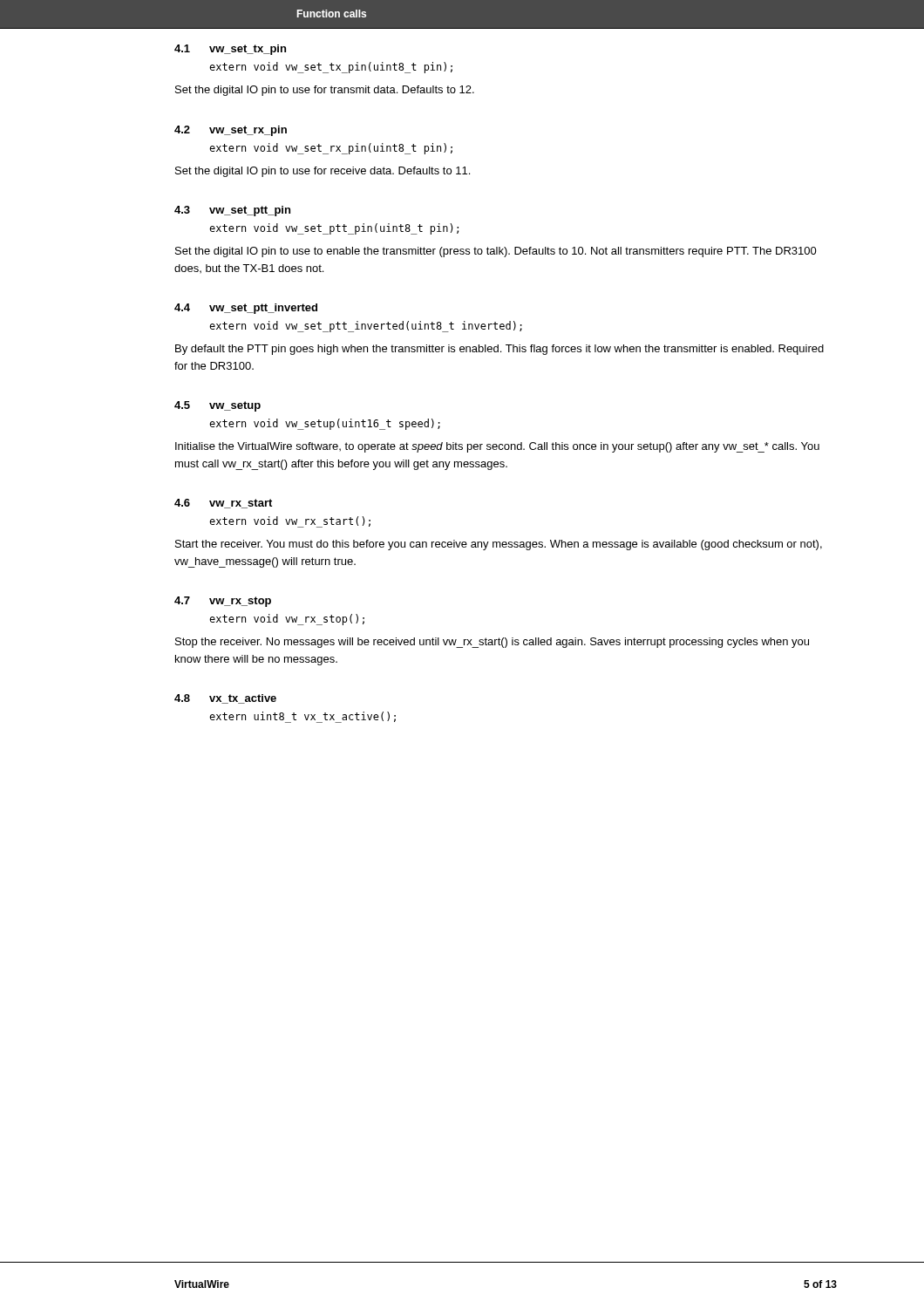924x1308 pixels.
Task: Click where it says "extern void vw_set_ptt_pin(uint8_t pin);"
Action: [335, 228]
